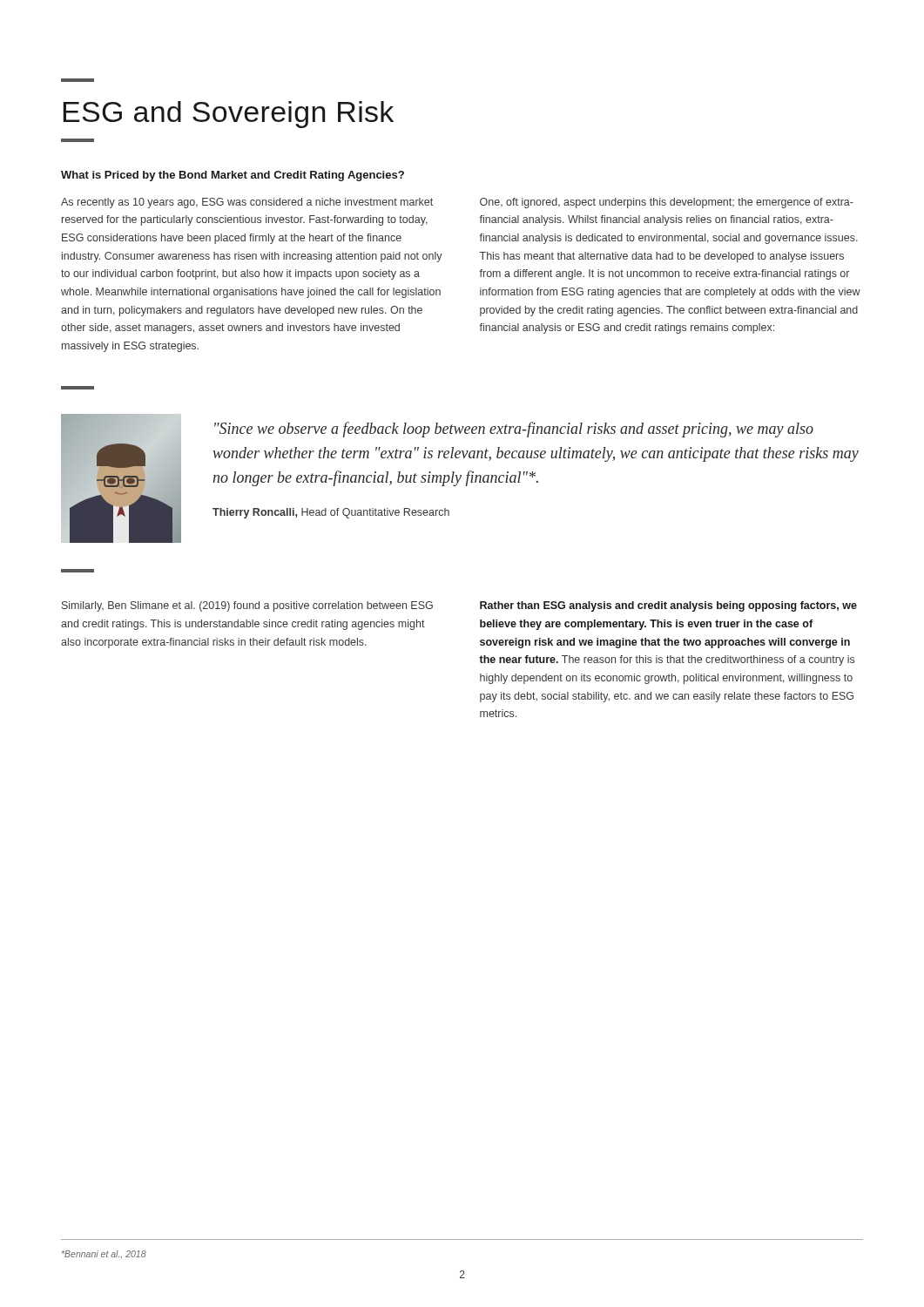Click the passage that begins "Rather than ESG analysis and credit analysis being"

pyautogui.click(x=668, y=660)
